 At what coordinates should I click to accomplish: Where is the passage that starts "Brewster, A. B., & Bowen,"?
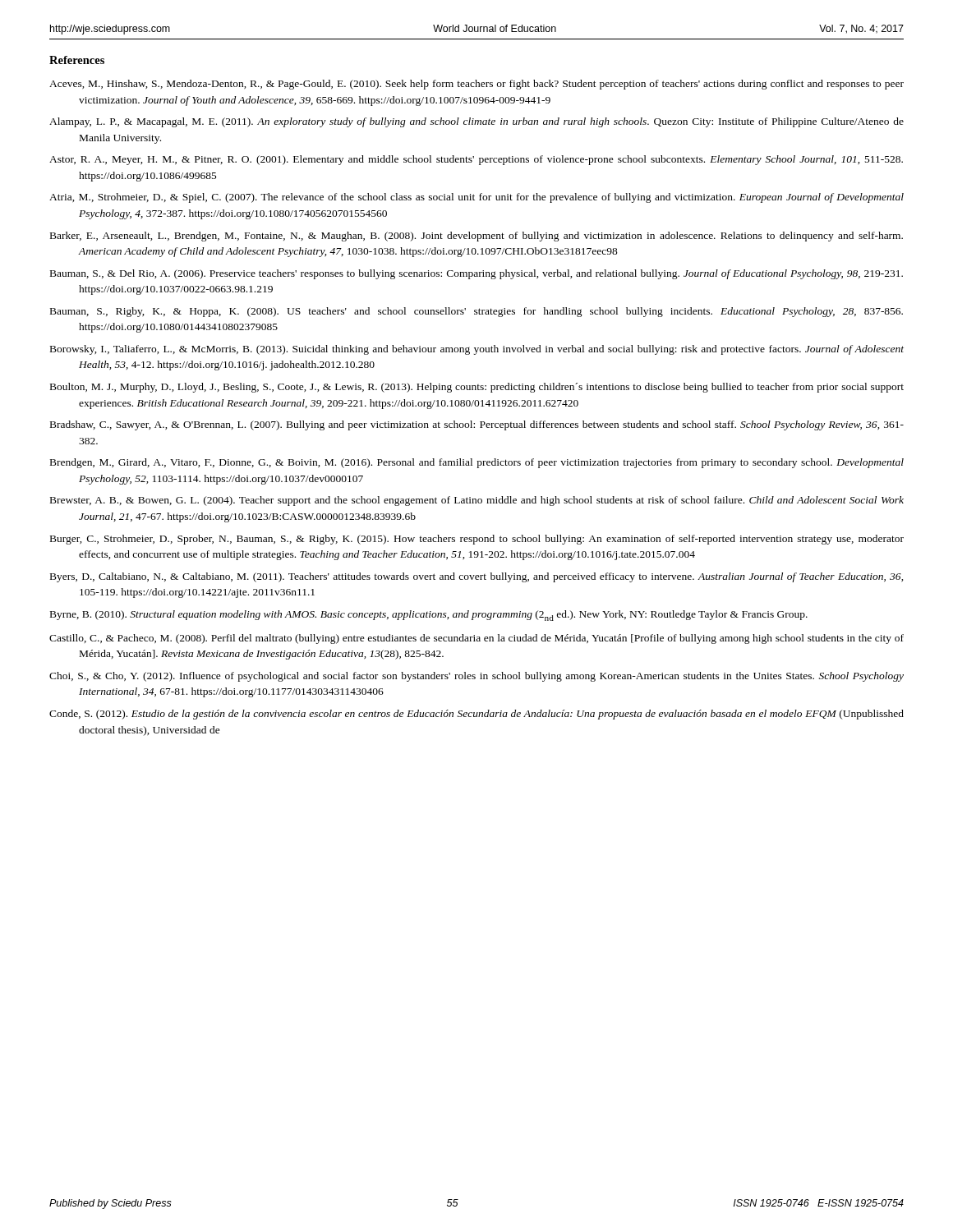(x=476, y=508)
